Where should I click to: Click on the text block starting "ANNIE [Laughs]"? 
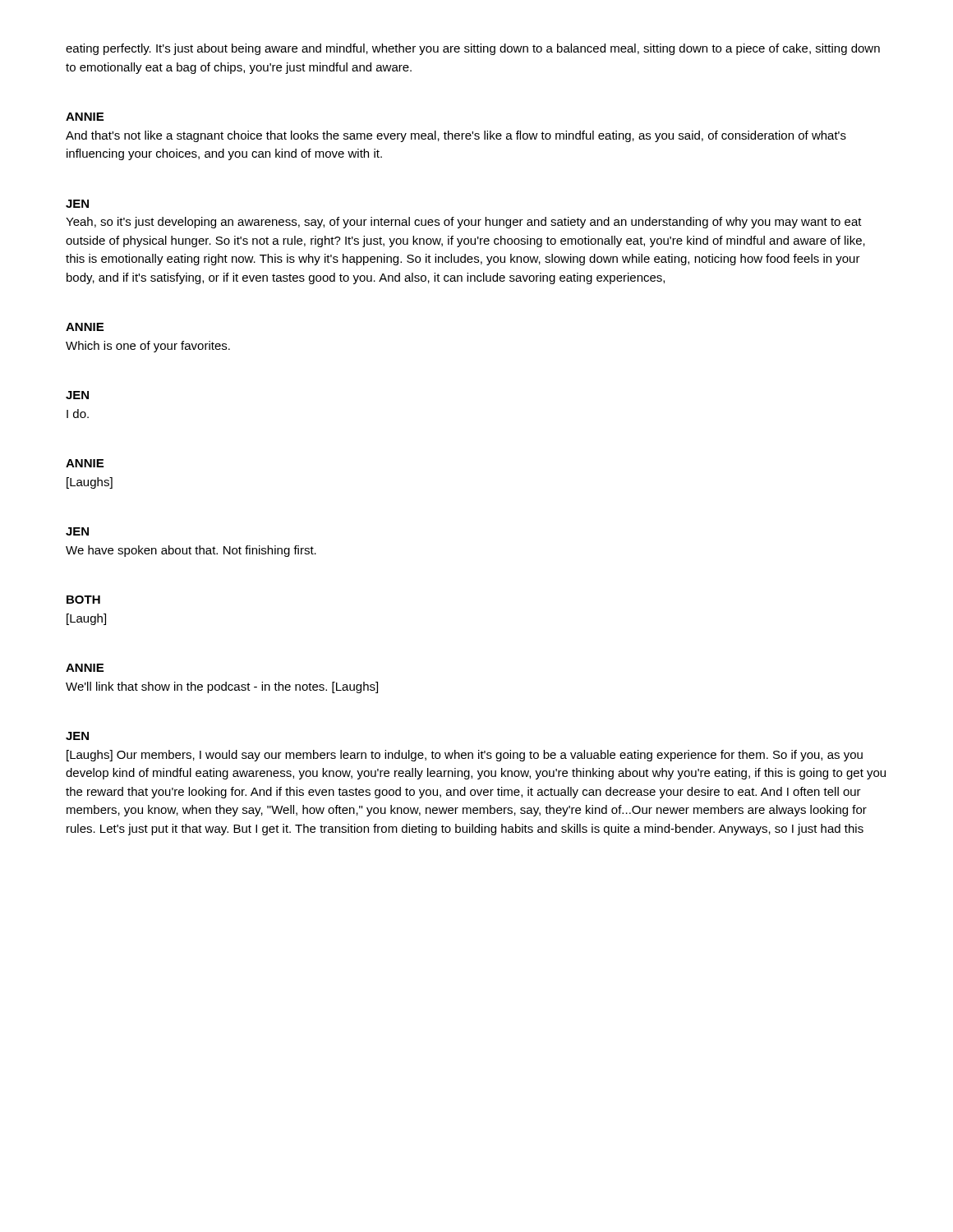coord(85,463)
